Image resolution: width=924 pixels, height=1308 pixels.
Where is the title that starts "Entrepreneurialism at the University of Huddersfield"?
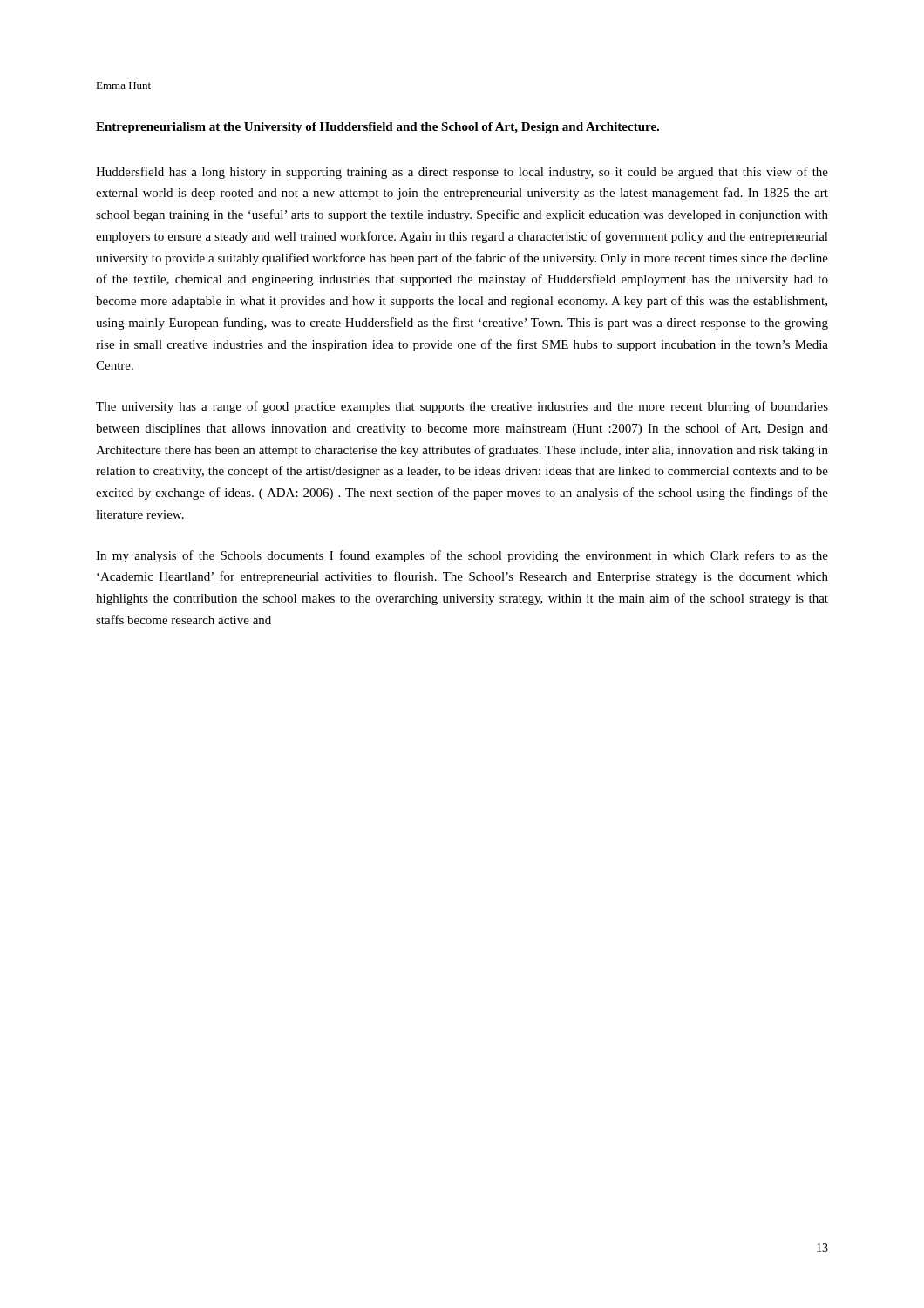coord(378,126)
